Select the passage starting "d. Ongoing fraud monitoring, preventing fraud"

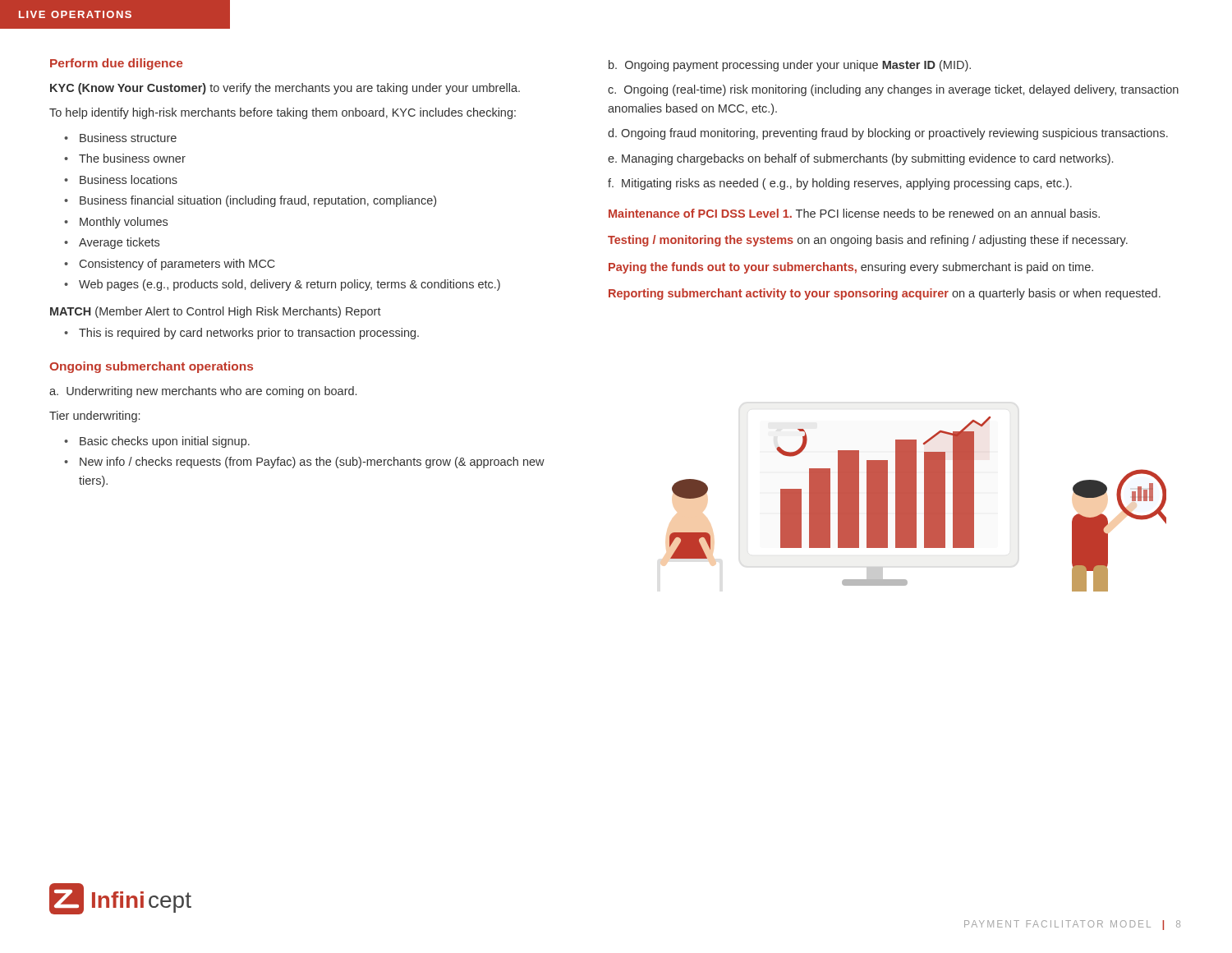(x=888, y=133)
